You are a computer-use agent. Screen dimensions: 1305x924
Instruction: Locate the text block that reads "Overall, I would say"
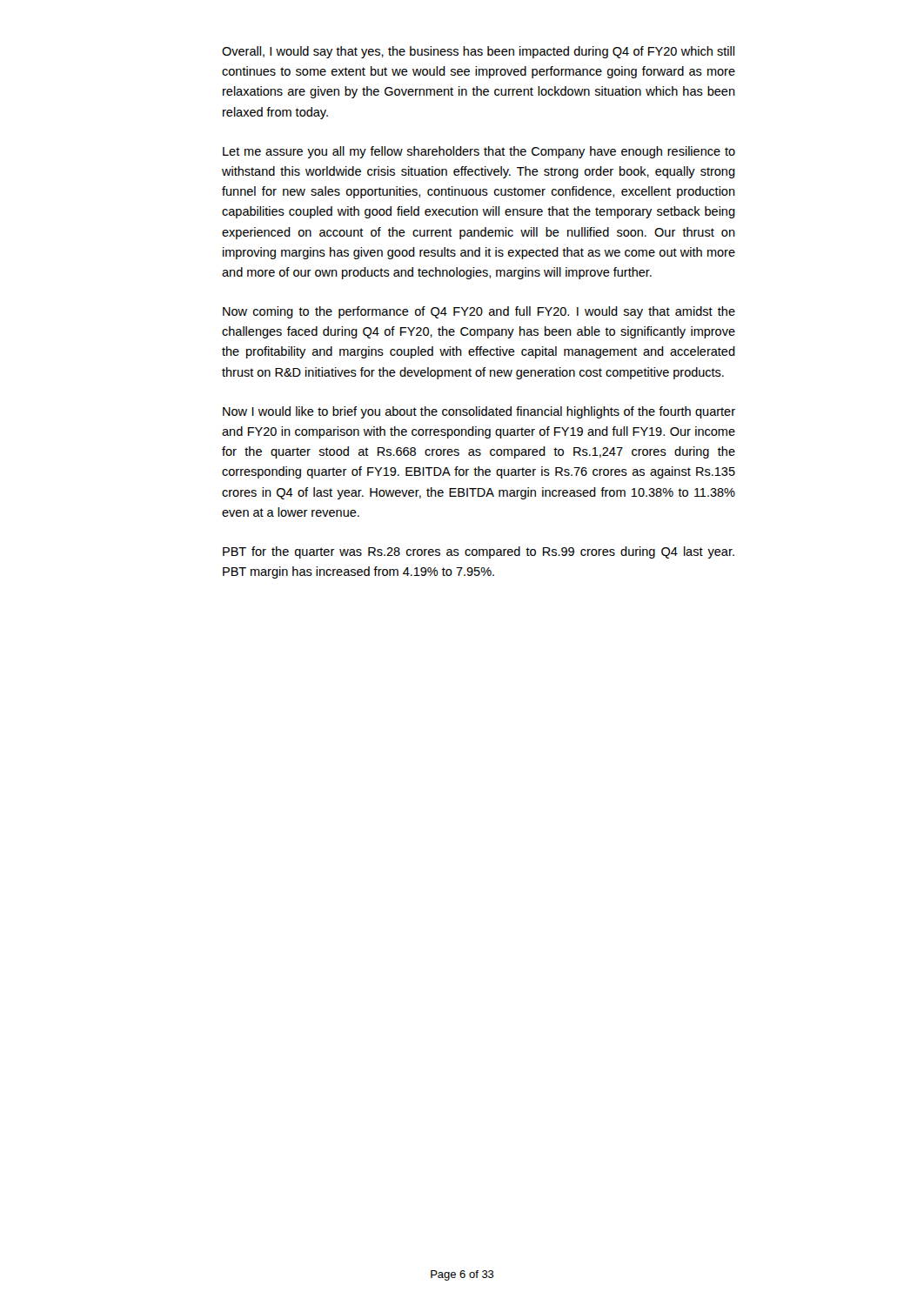click(479, 82)
